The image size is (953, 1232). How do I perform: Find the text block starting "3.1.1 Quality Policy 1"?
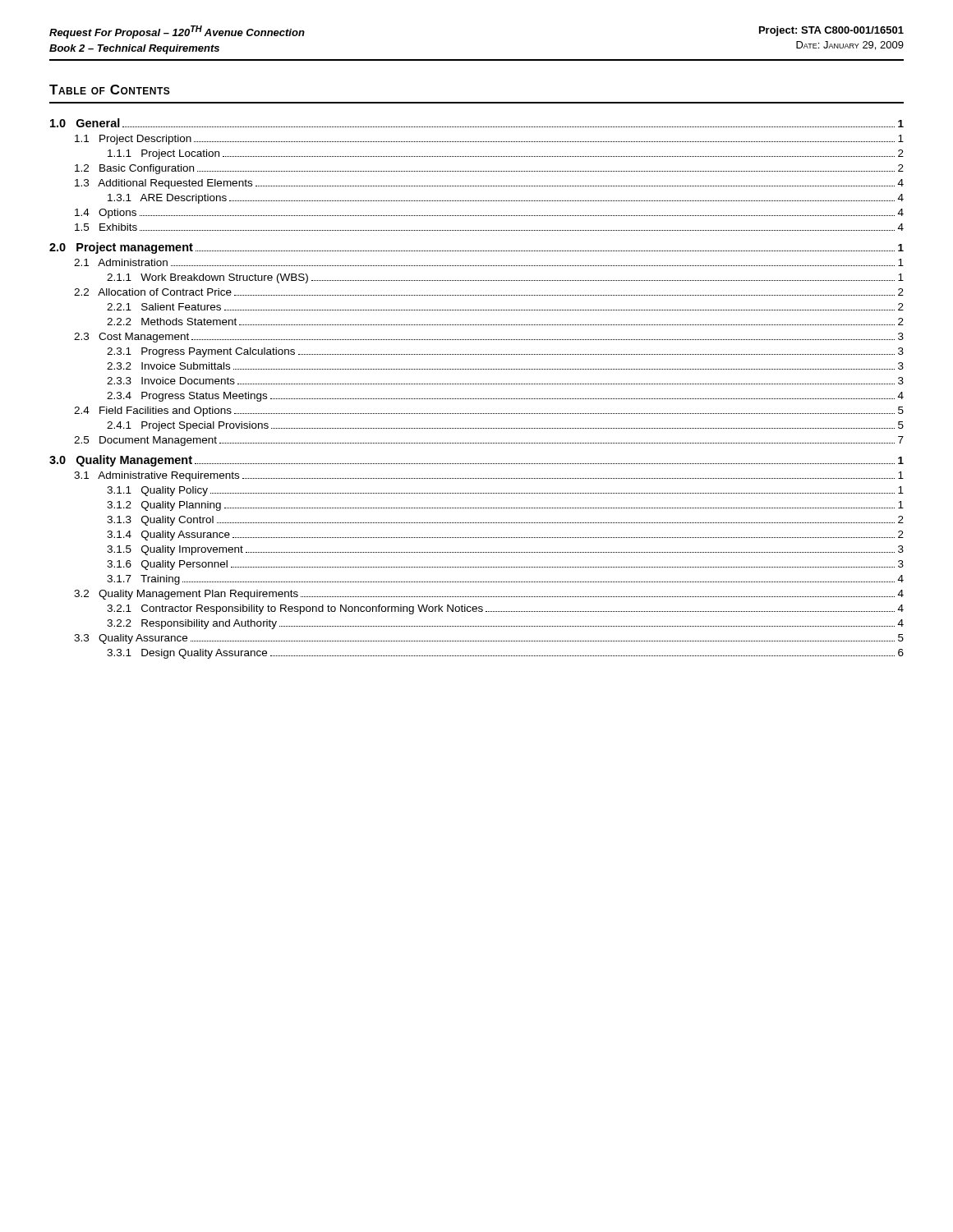pyautogui.click(x=476, y=489)
